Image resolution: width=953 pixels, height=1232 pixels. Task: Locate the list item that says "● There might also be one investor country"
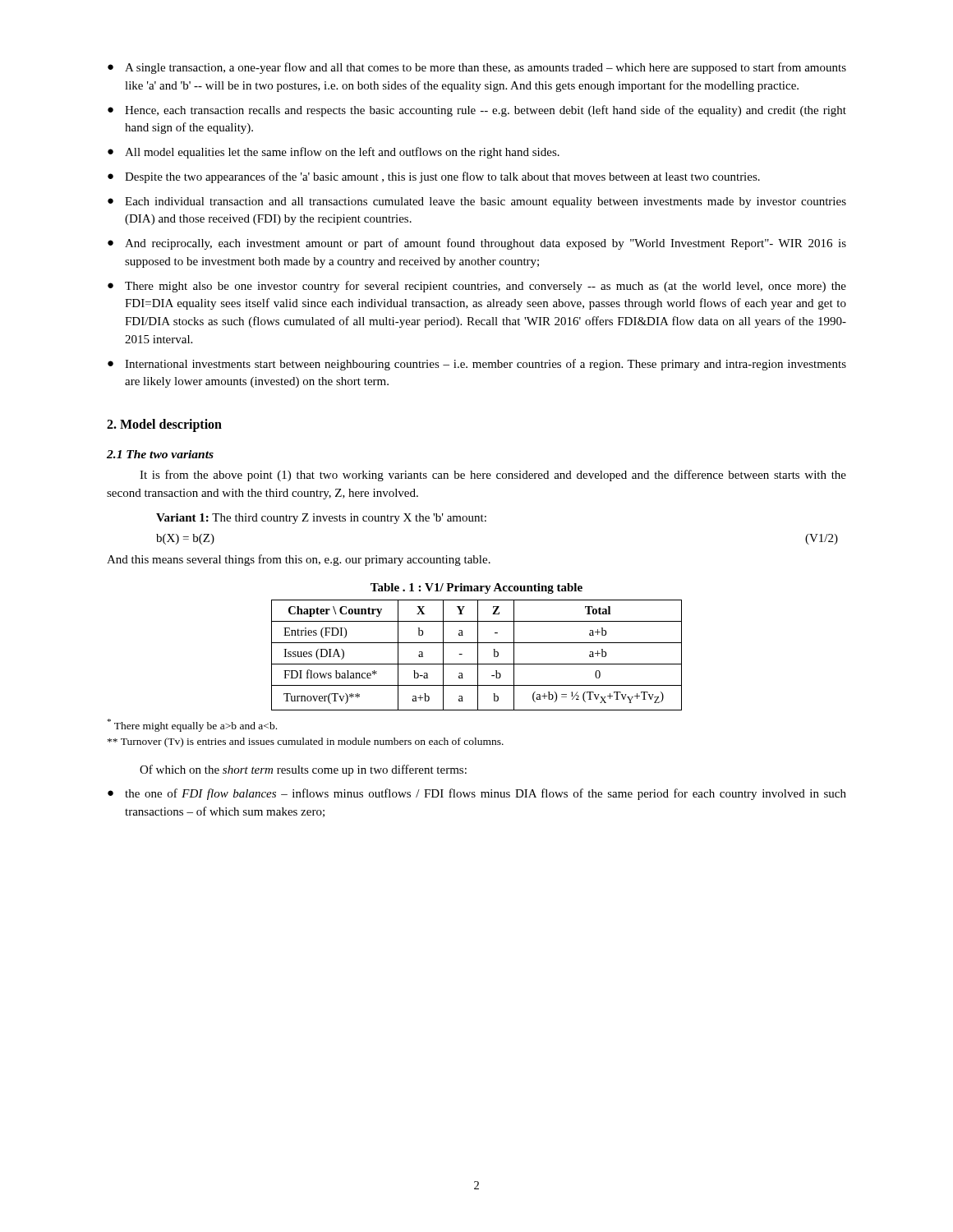476,313
